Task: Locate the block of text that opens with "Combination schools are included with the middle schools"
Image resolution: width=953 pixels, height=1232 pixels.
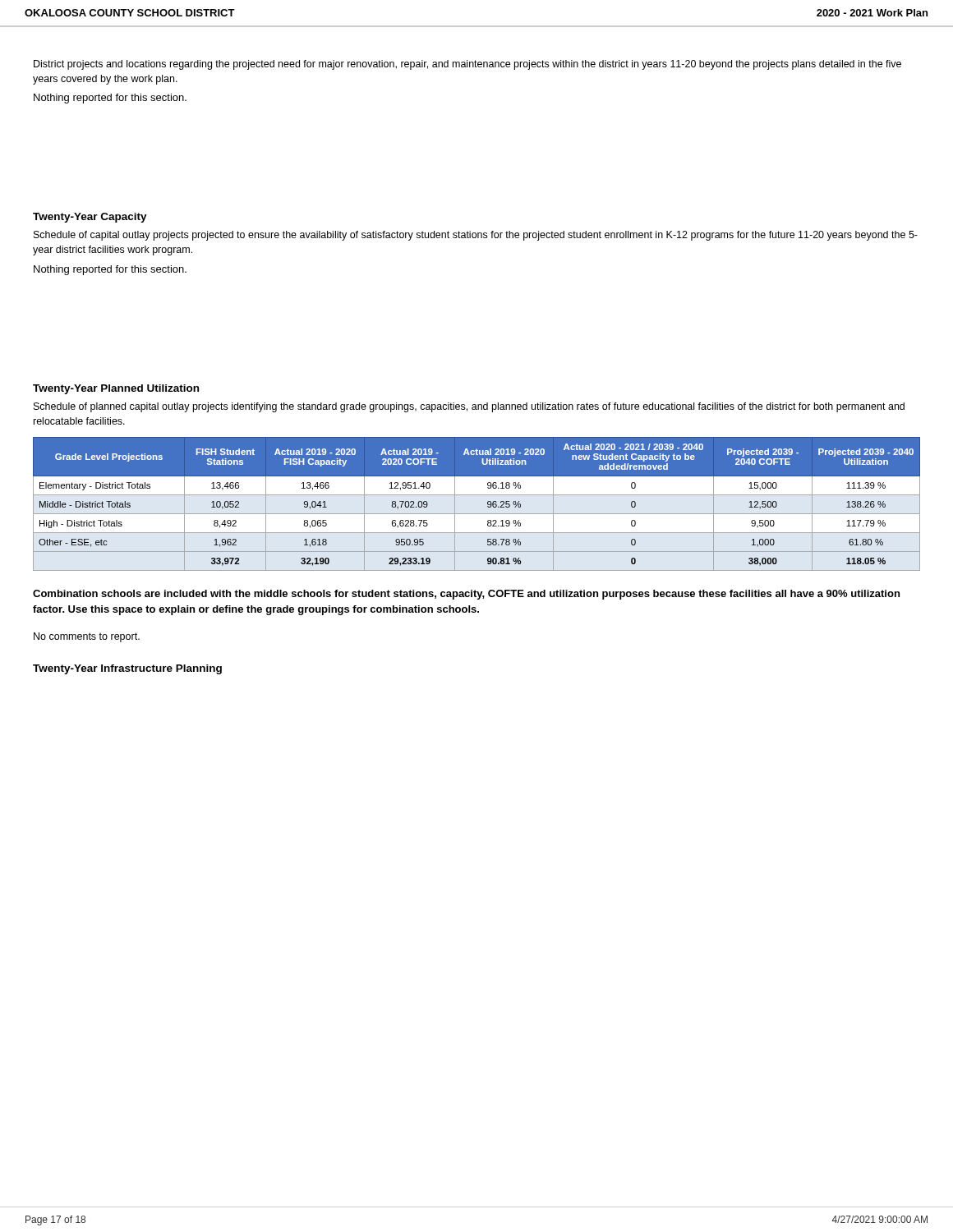Action: (467, 601)
